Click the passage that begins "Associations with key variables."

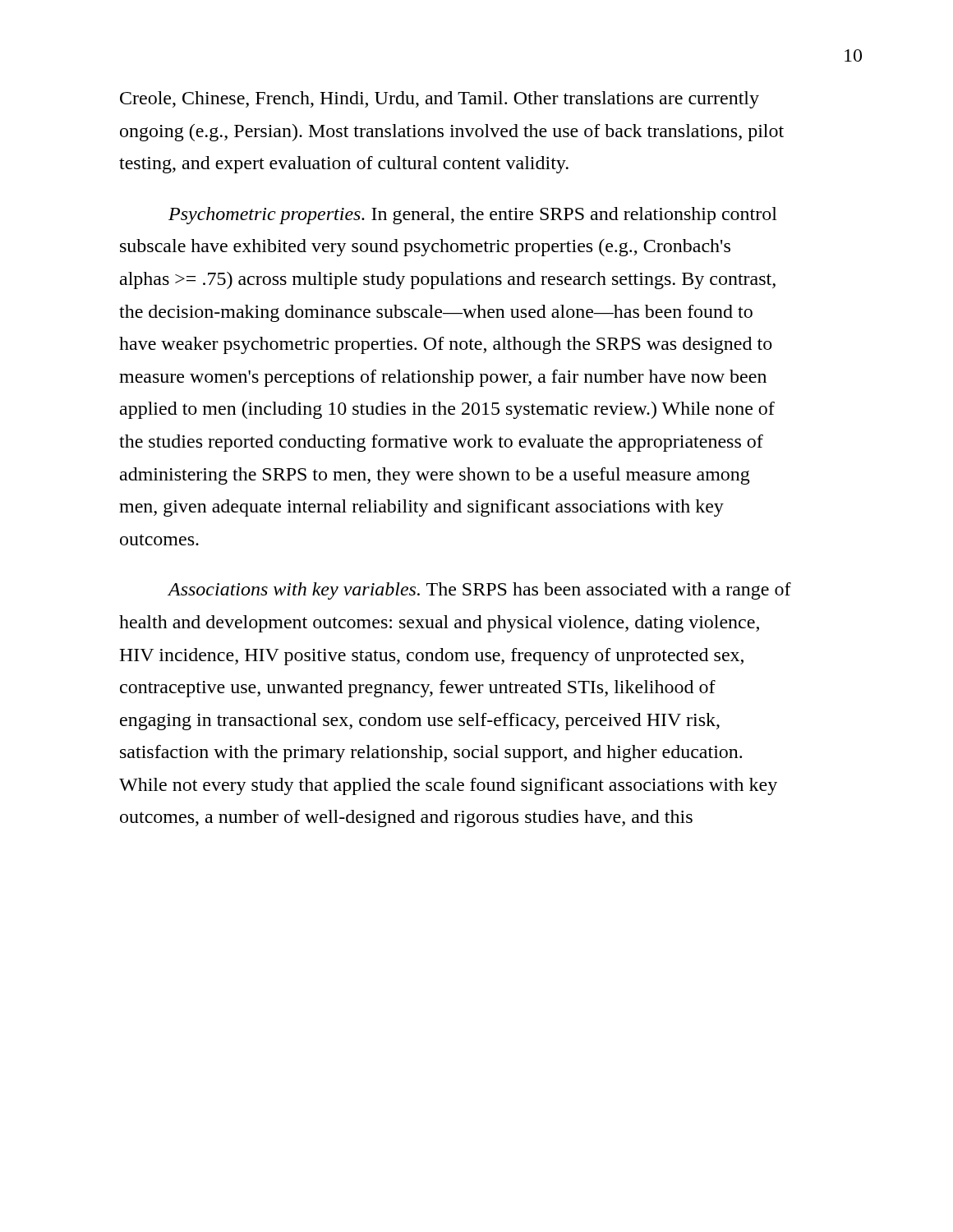(476, 704)
